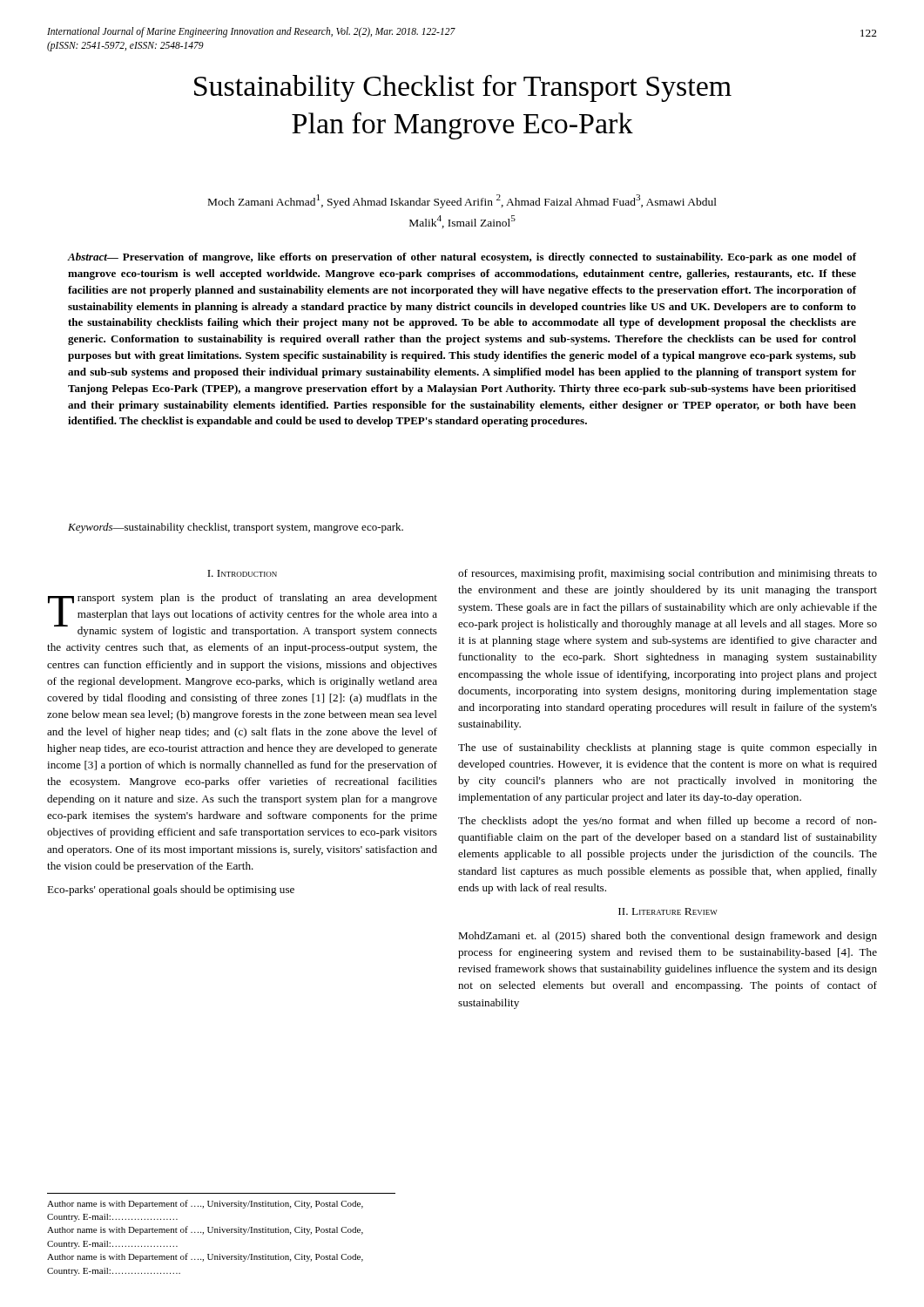Find the title that reads "Sustainability Checklist for"
Image resolution: width=924 pixels, height=1307 pixels.
tap(462, 105)
